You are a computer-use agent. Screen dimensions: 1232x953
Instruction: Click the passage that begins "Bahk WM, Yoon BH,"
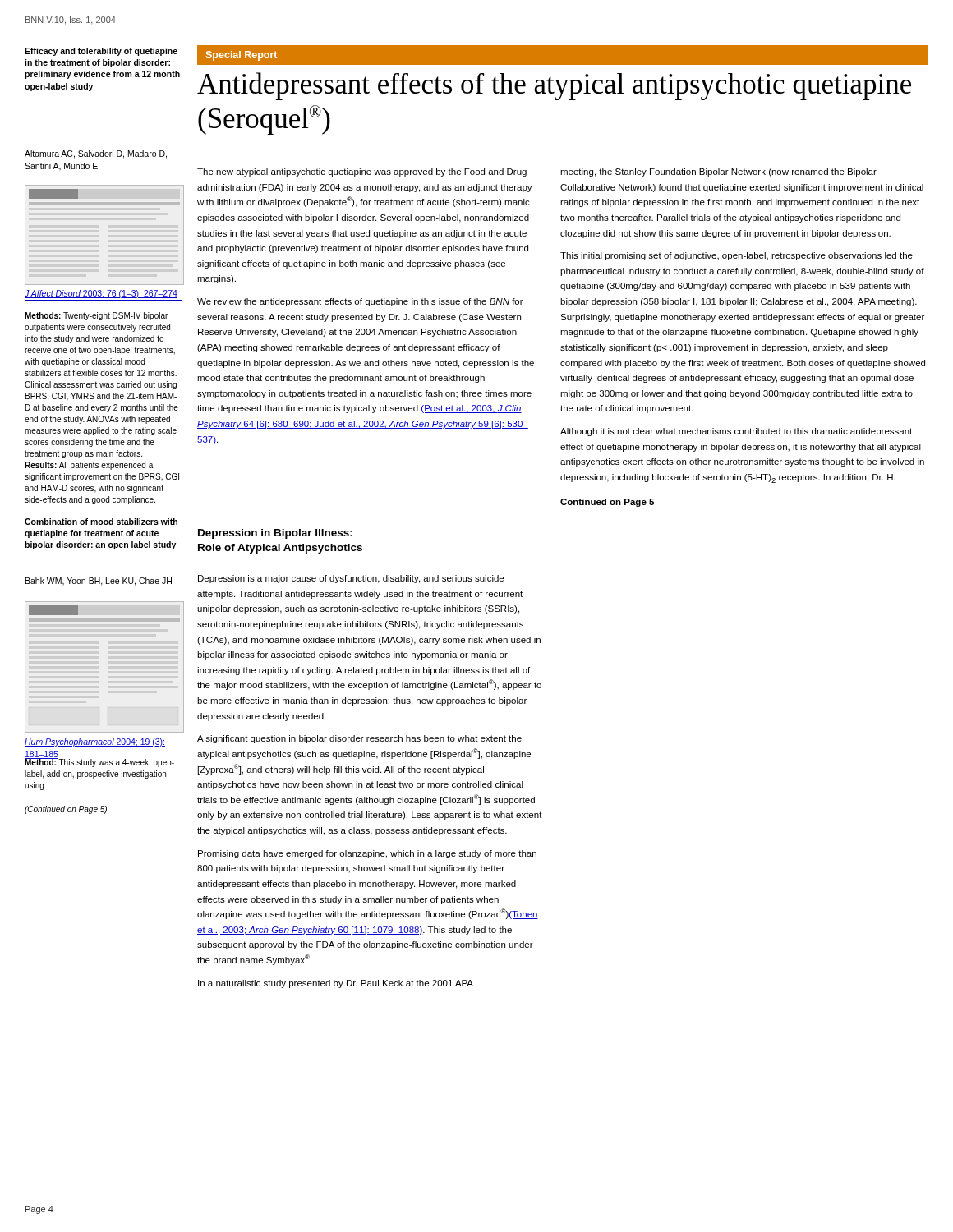98,581
